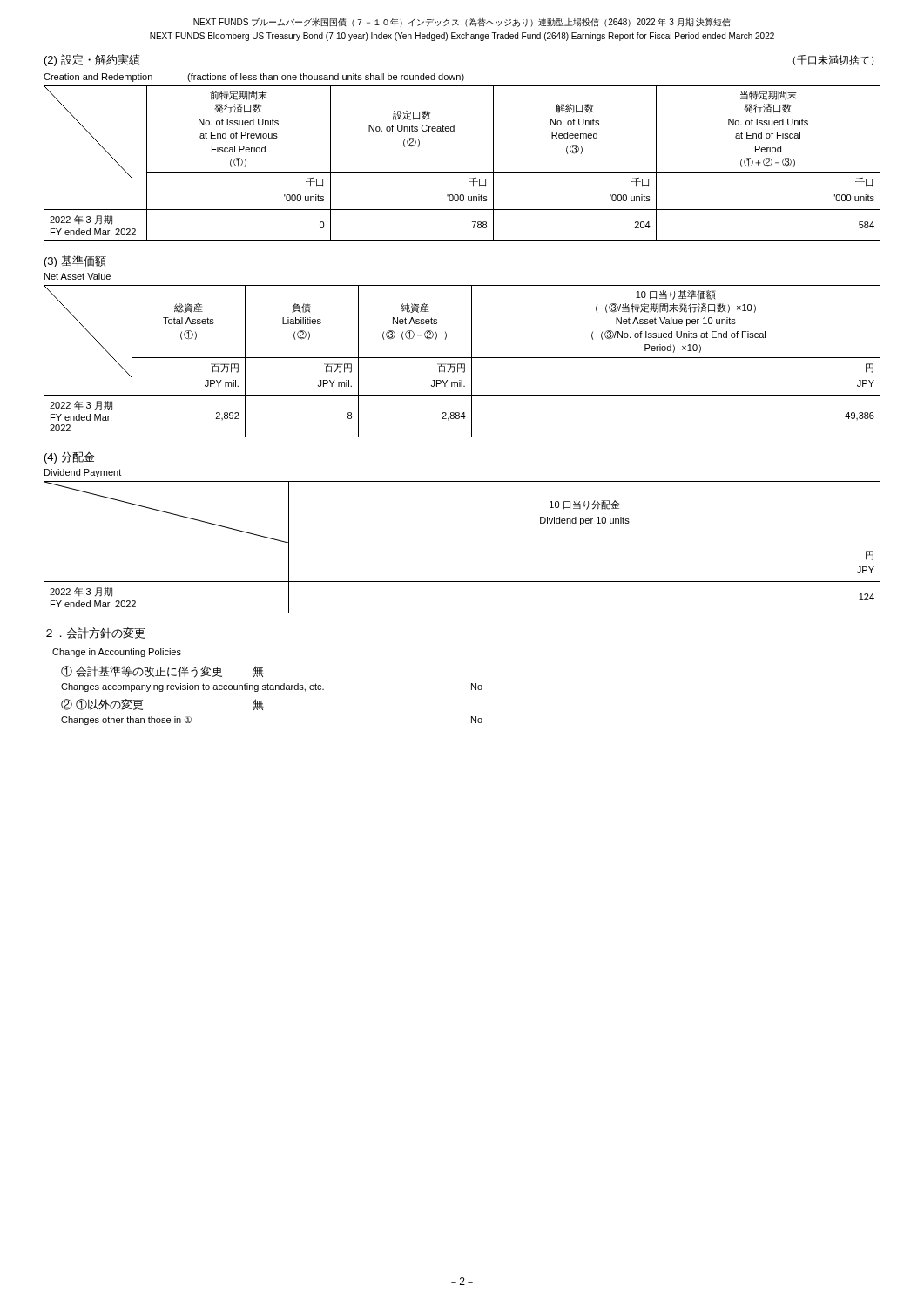The image size is (924, 1307).
Task: Point to "(4) 分配金"
Action: (69, 457)
